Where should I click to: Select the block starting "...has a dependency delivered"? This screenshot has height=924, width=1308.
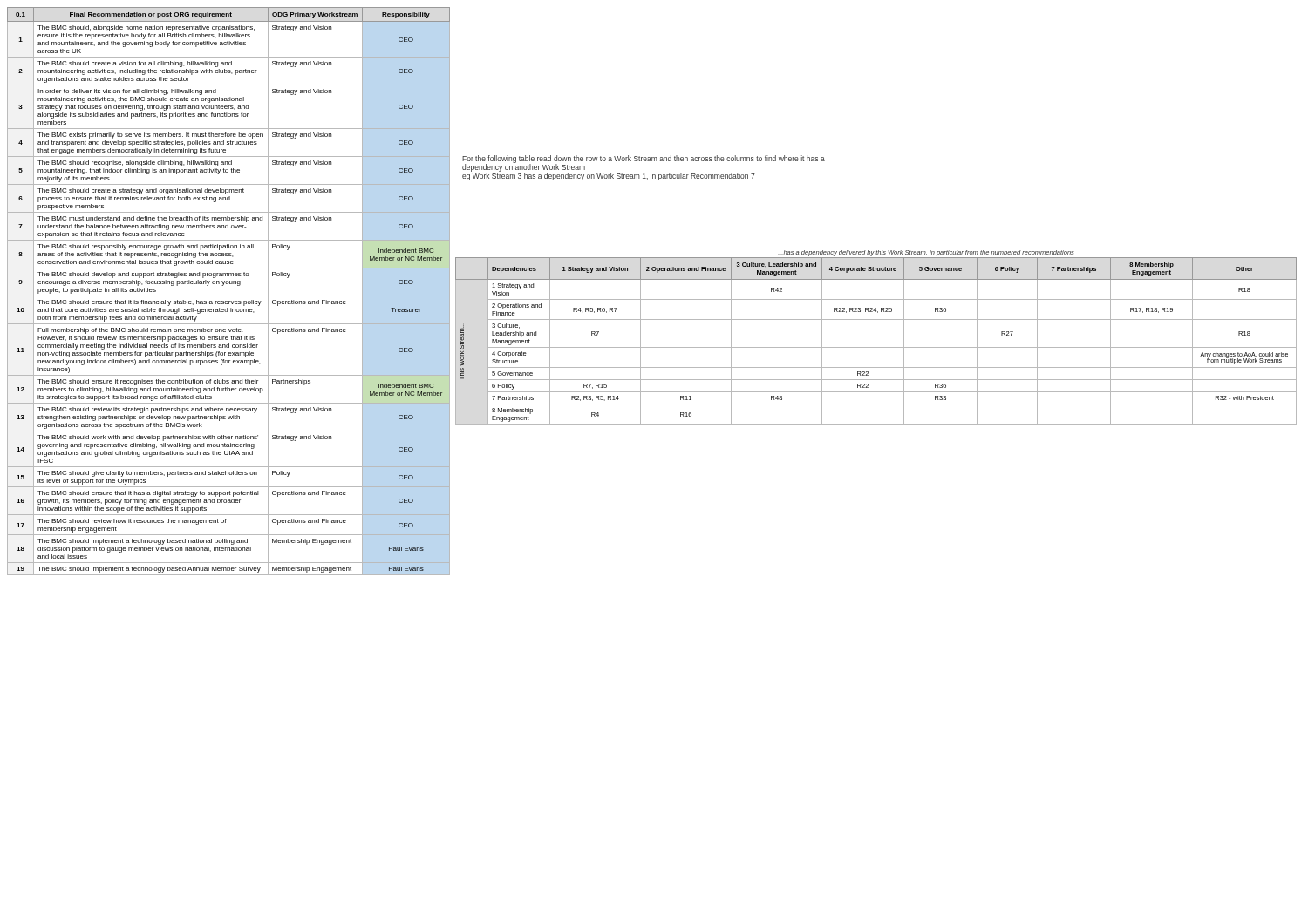[926, 252]
